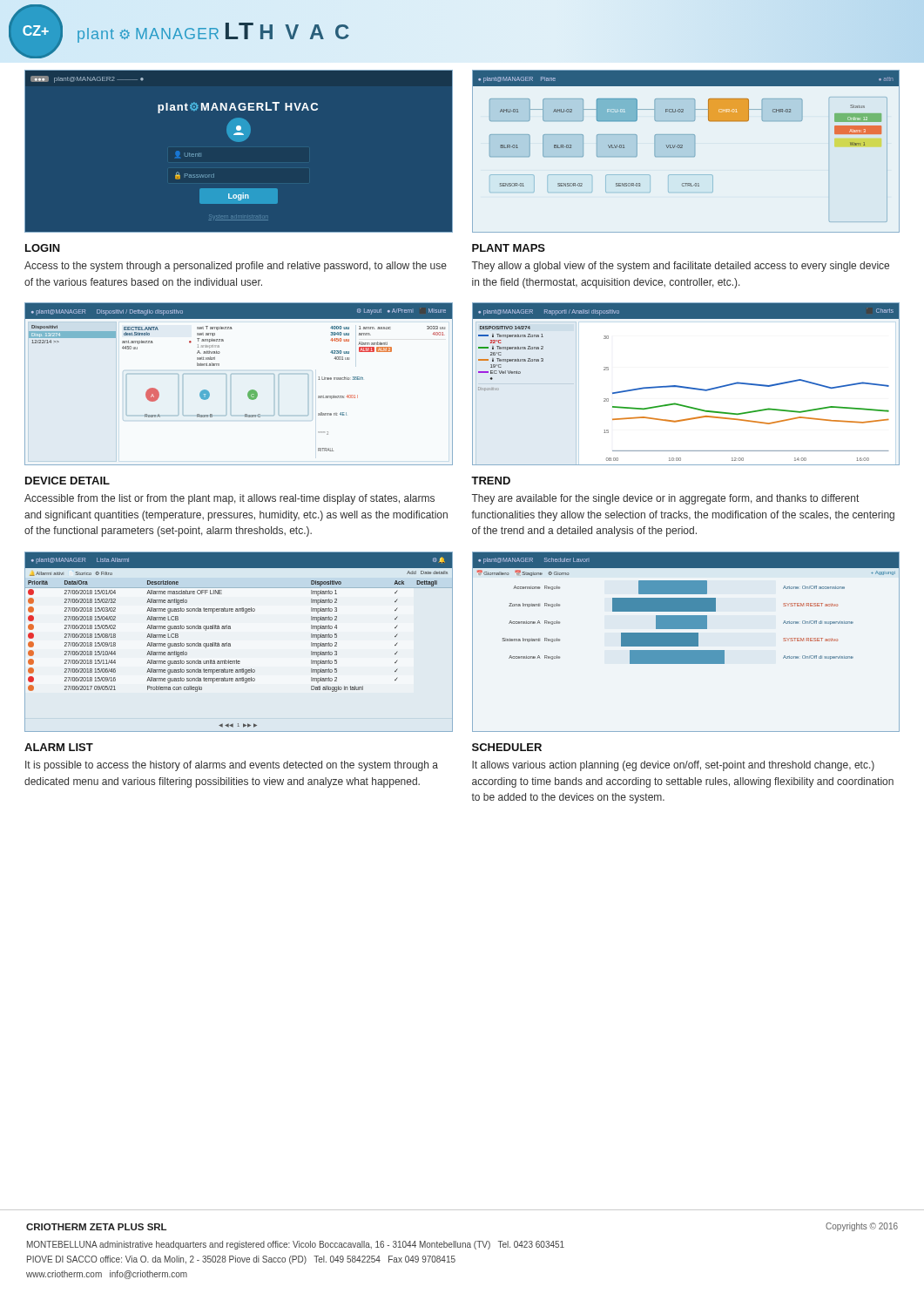
Task: Locate the passage starting "PLANT MAPS"
Action: click(508, 248)
